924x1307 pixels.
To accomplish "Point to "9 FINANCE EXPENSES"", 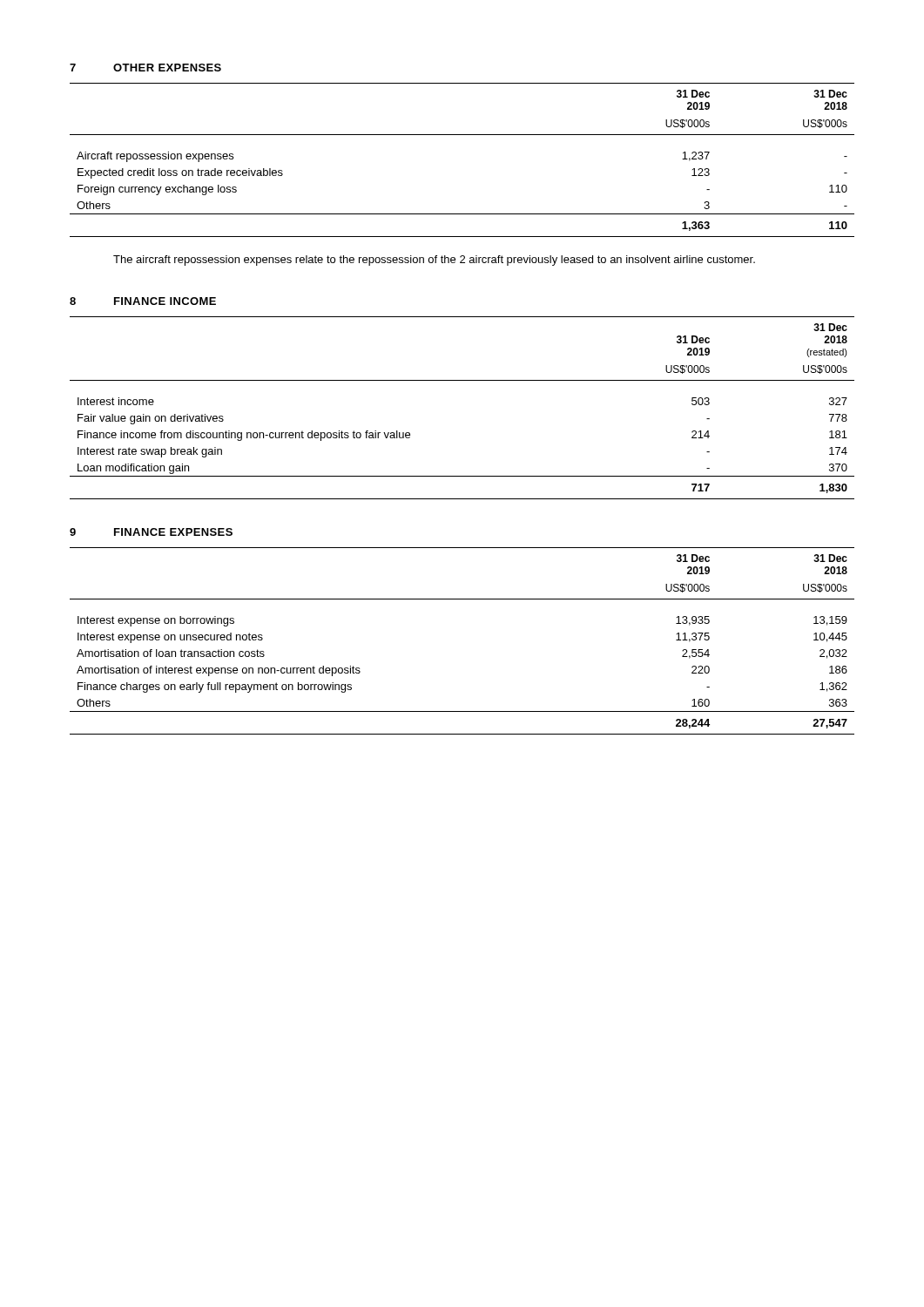I will click(x=151, y=532).
